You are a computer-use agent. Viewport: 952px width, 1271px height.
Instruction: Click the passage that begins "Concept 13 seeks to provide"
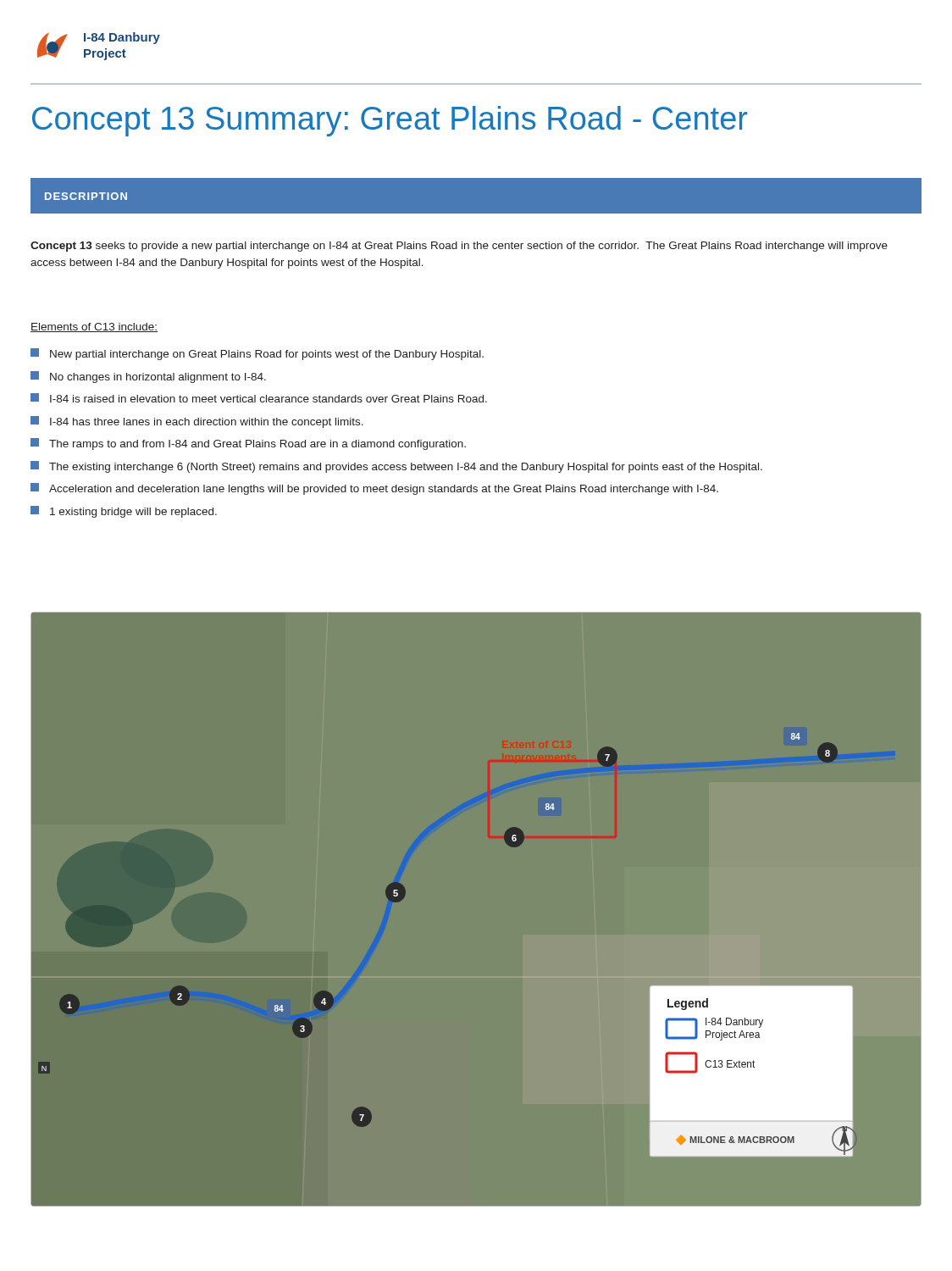coord(459,254)
